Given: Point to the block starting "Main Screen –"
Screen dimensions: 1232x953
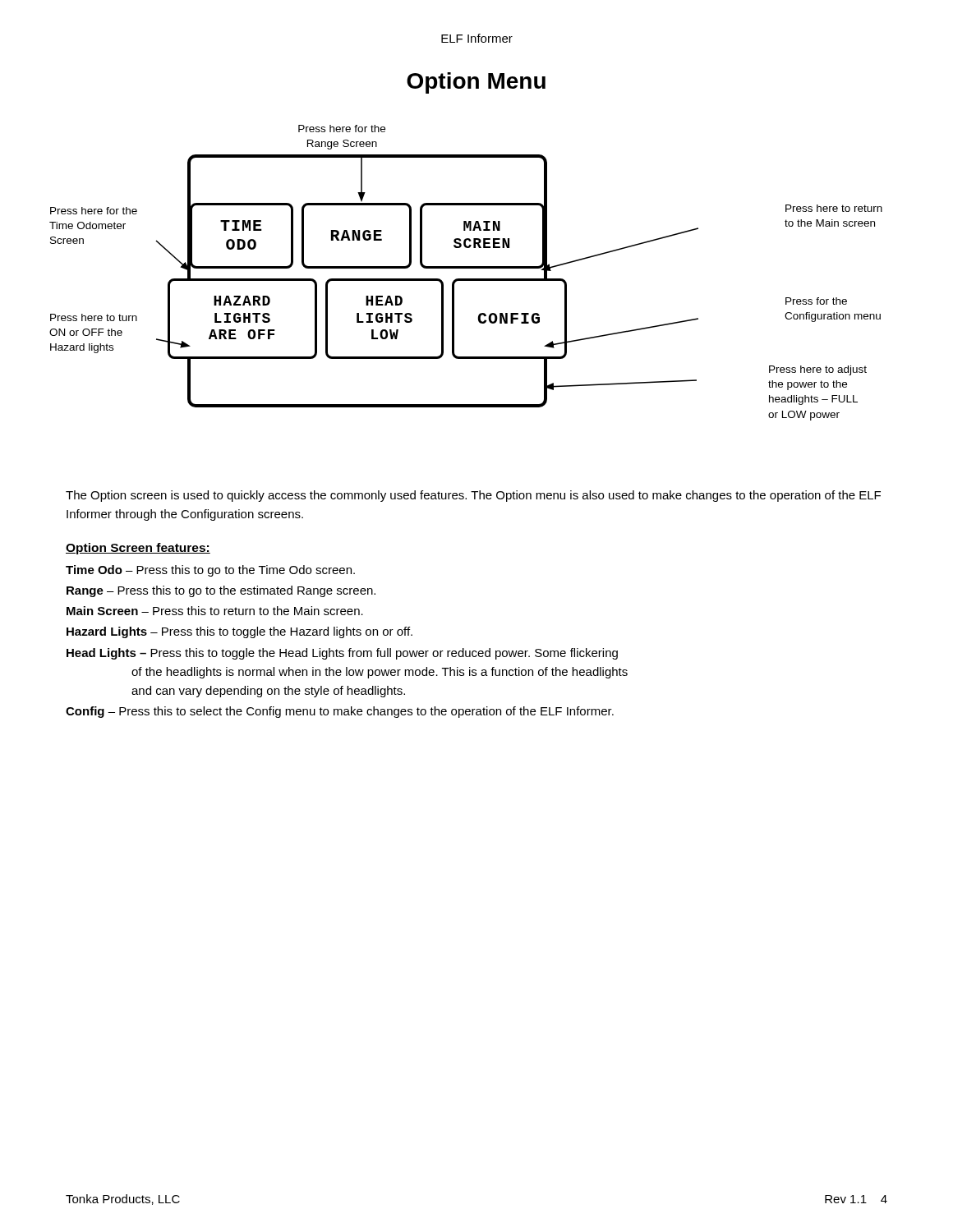Looking at the screenshot, I should [215, 611].
